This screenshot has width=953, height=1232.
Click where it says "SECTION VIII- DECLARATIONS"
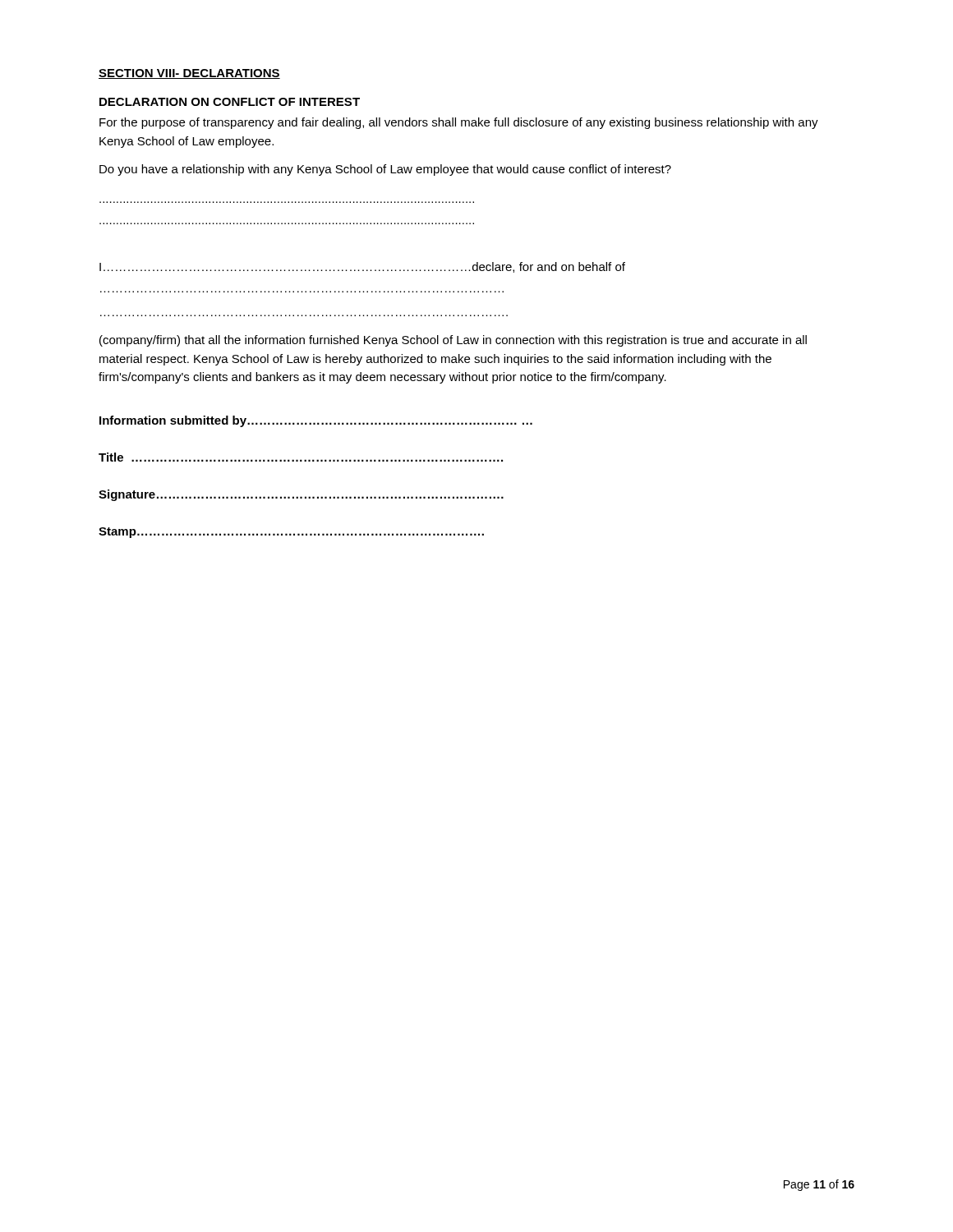(x=189, y=73)
